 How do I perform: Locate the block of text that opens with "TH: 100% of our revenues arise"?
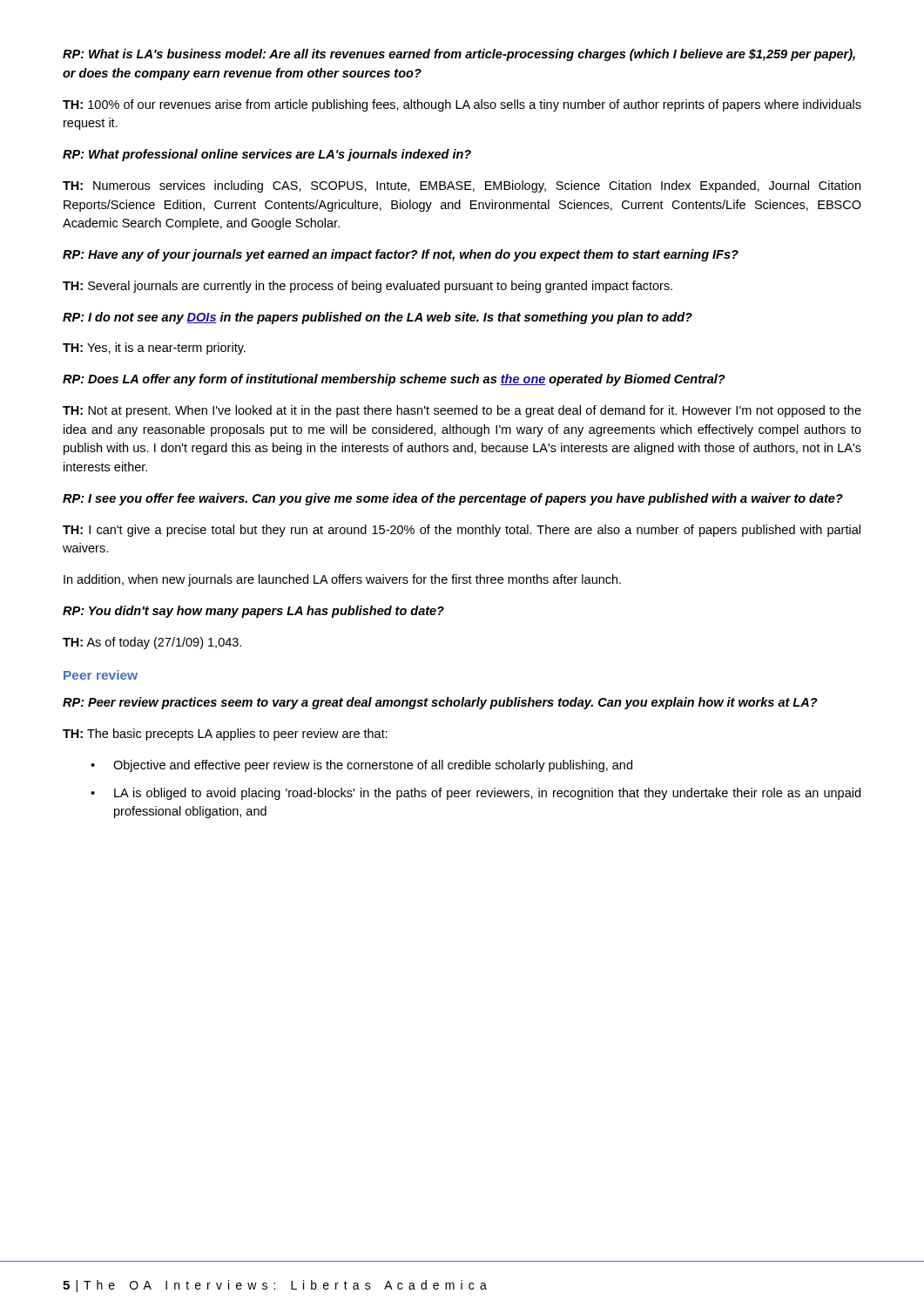click(462, 114)
